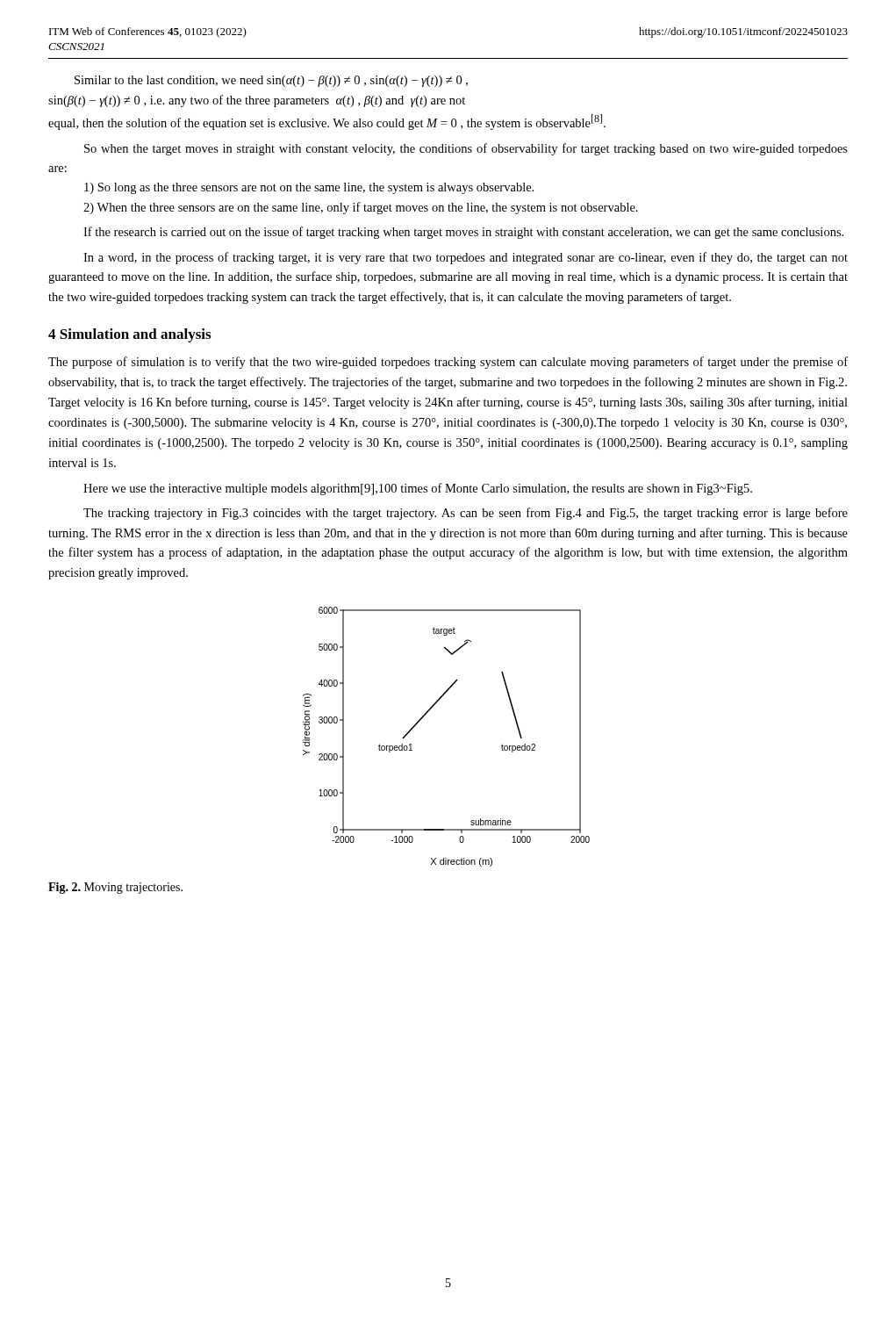Find the text block that says "equal, then the solution"
Image resolution: width=896 pixels, height=1317 pixels.
click(327, 121)
